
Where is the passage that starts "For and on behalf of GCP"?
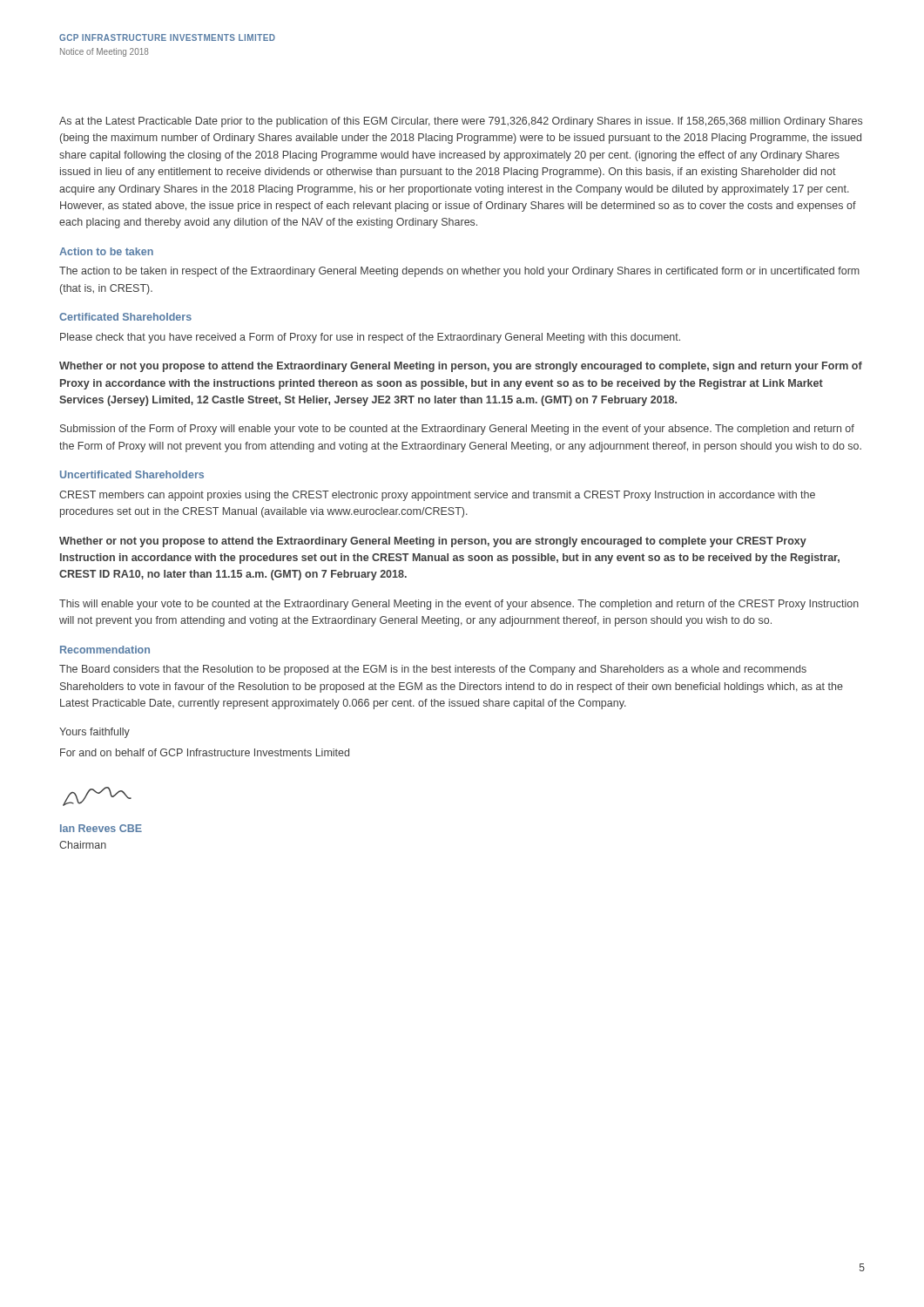[205, 753]
